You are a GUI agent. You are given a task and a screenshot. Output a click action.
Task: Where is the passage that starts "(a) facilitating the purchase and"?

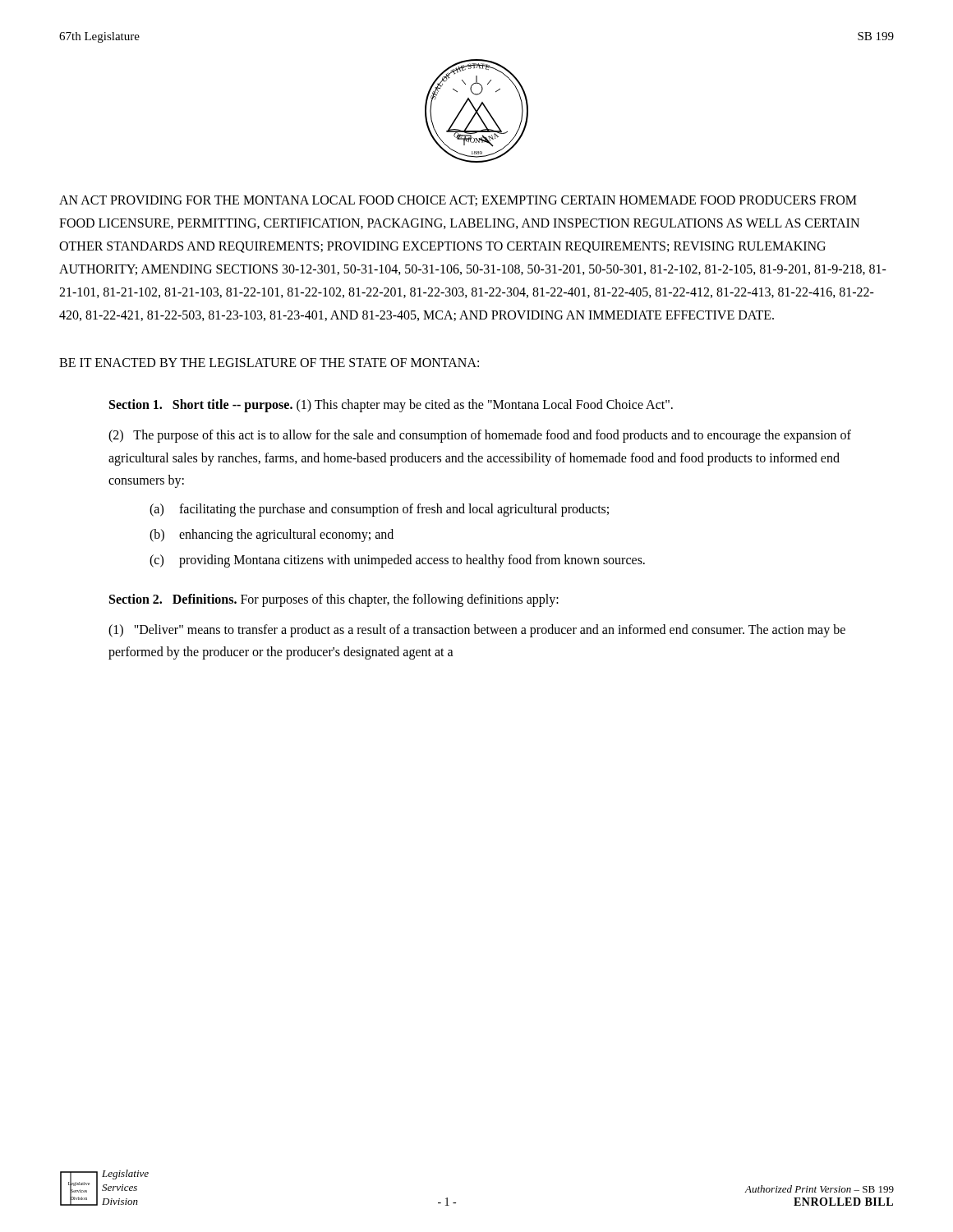tap(522, 509)
